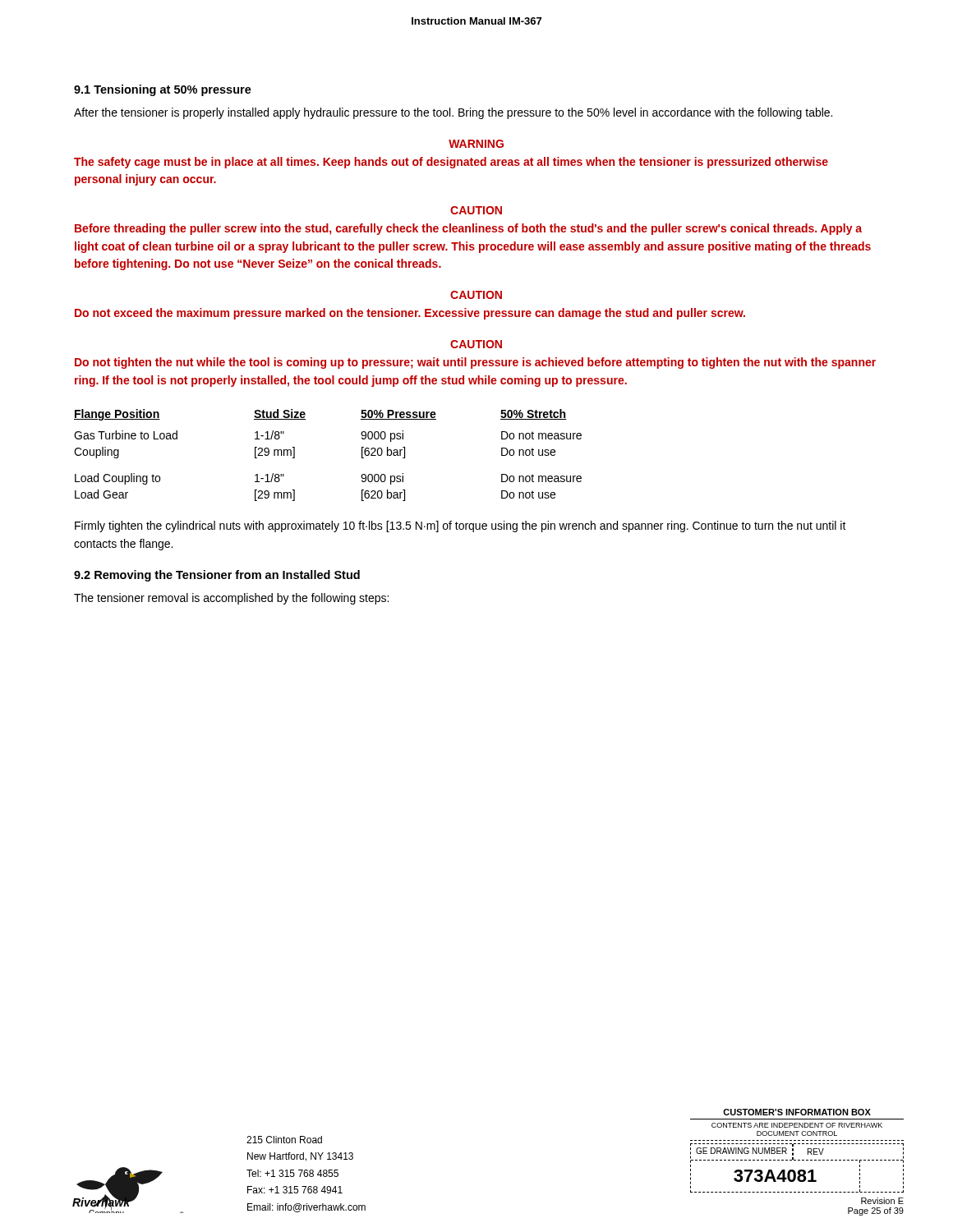Select the region starting "9.2 Removing the Tensioner from an Installed Stud"
Screen dimensions: 1232x953
pos(217,575)
